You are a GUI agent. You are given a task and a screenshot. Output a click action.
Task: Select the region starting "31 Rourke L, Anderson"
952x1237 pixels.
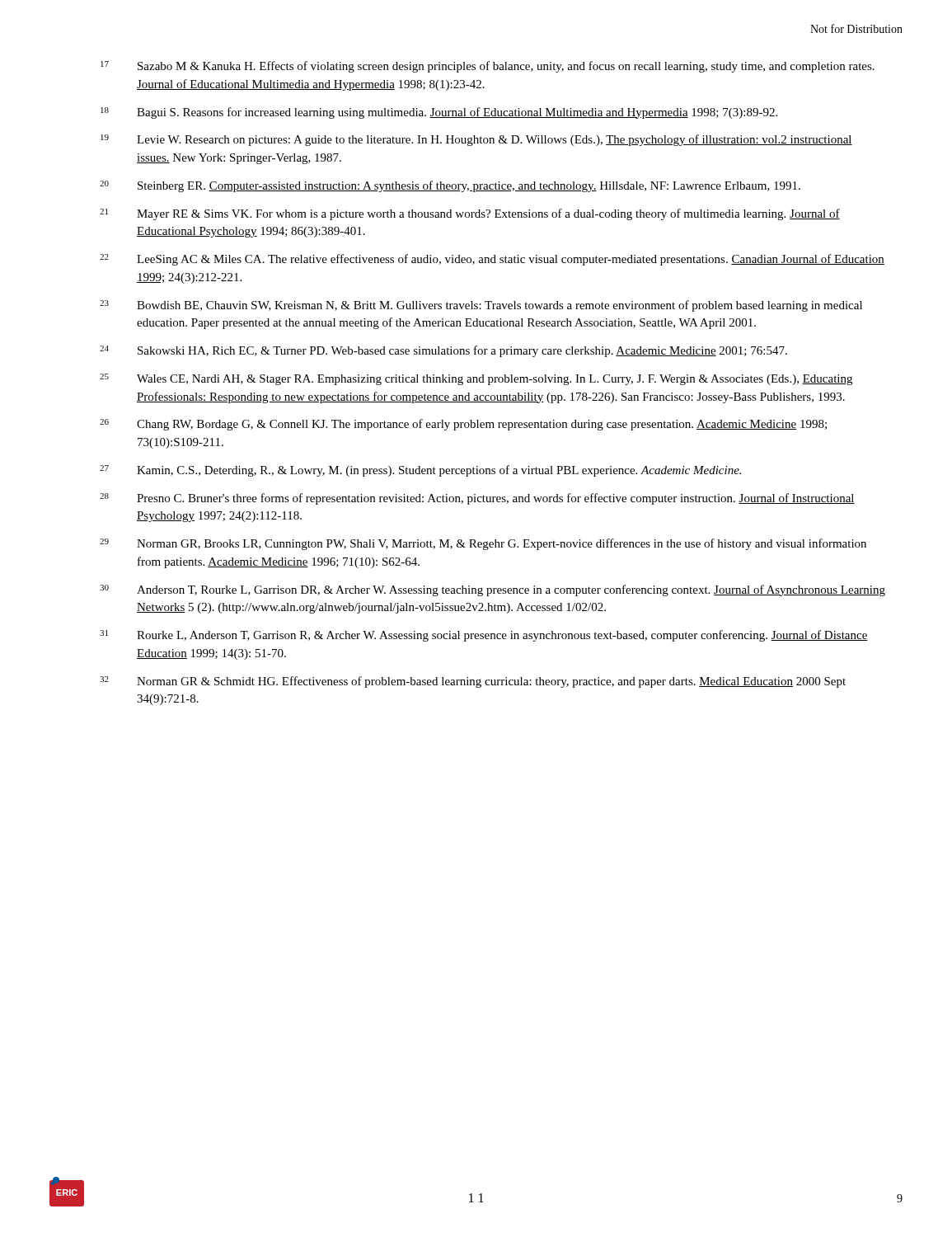[480, 645]
